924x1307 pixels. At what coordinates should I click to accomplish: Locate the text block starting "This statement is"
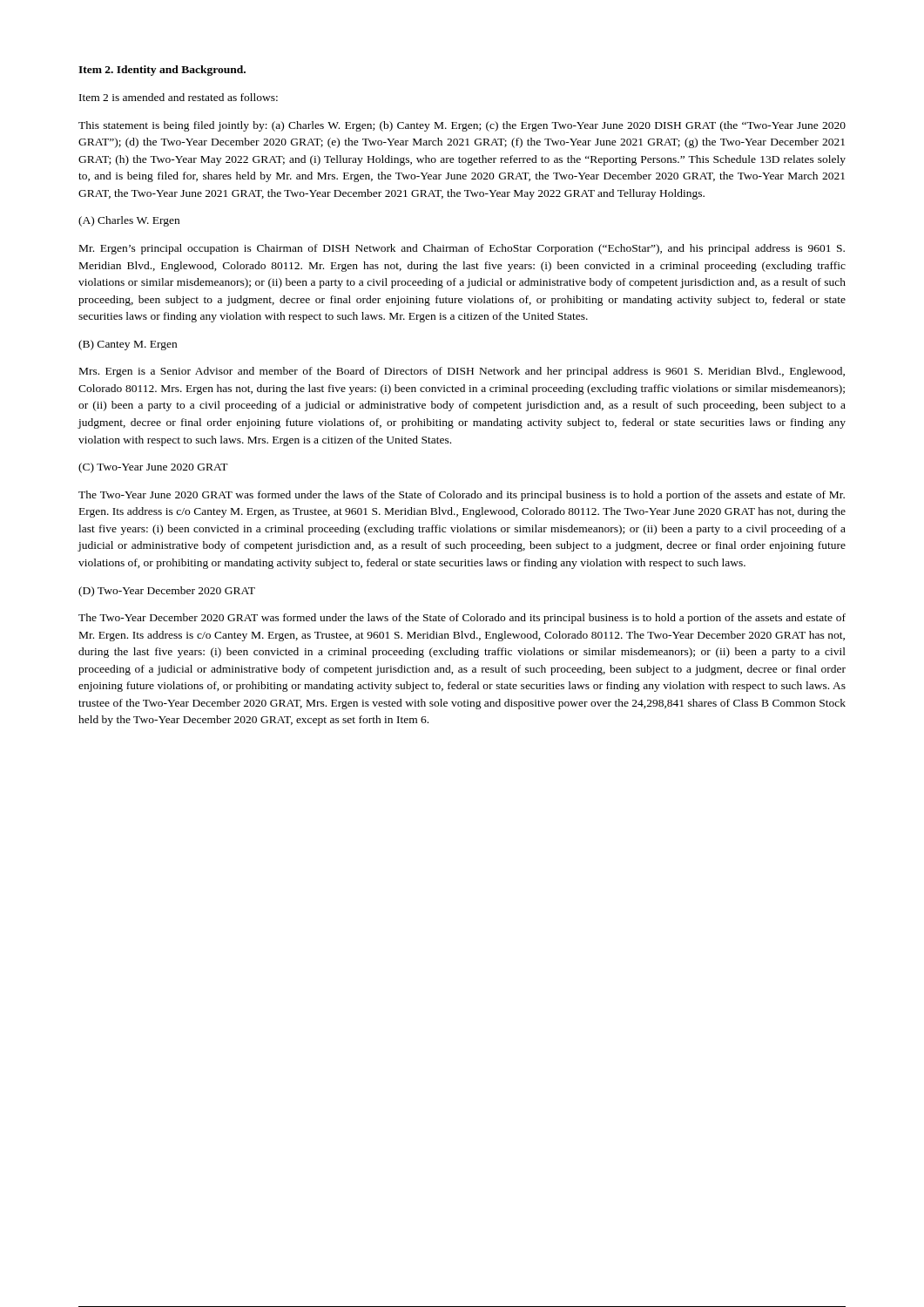coord(462,159)
